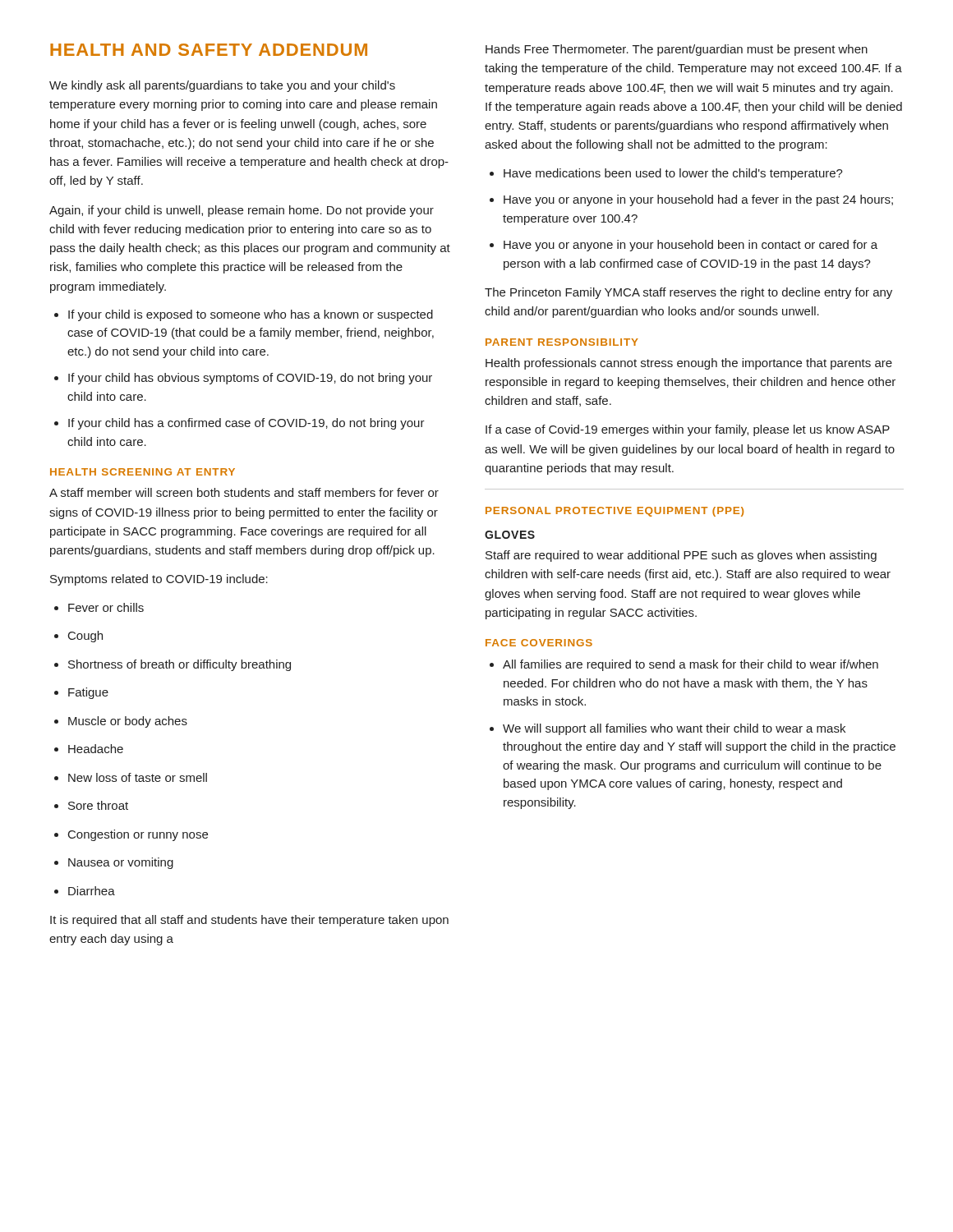
Task: Locate the text starting "Fever or chills"
Action: click(99, 607)
